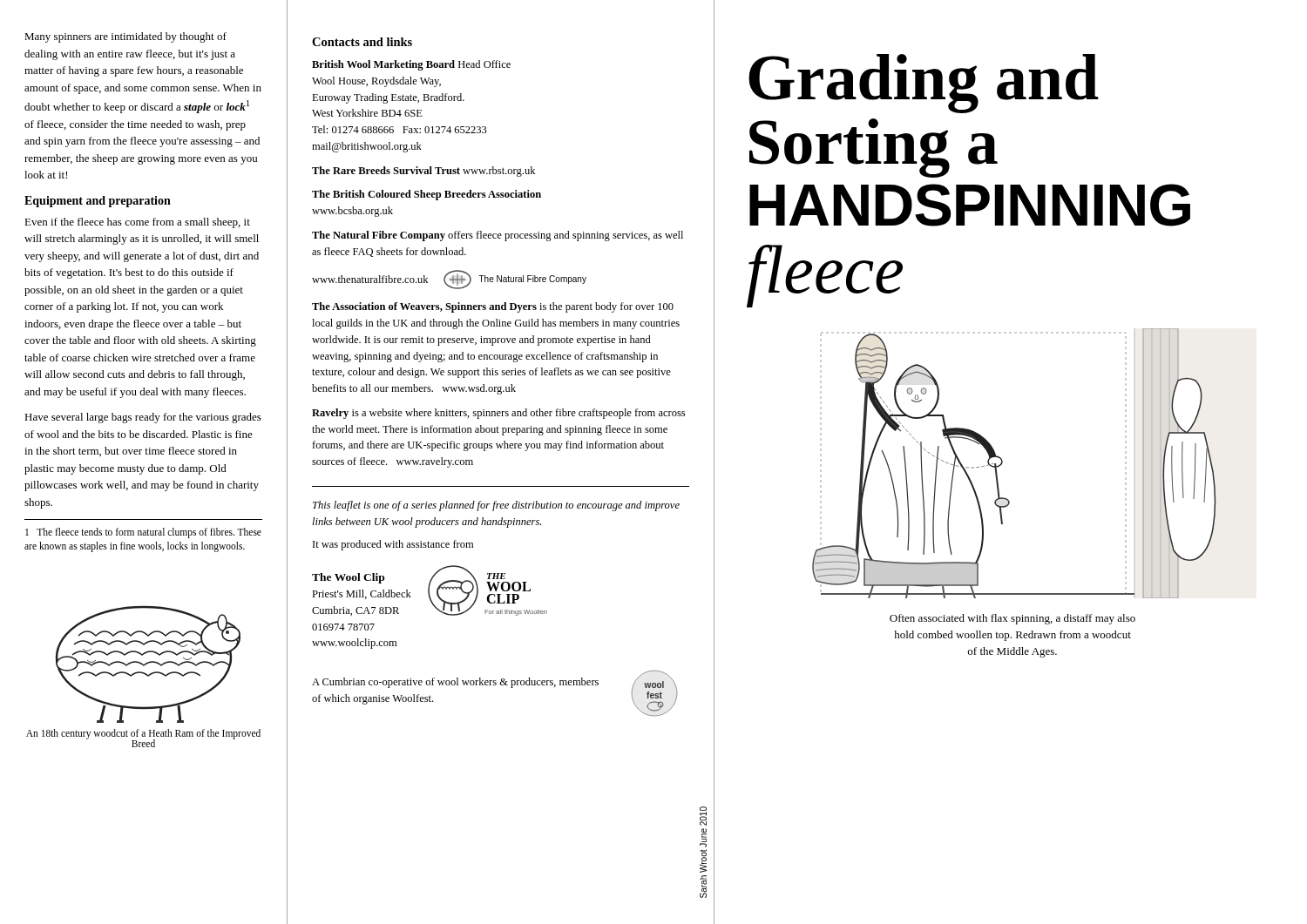Select the text that says "The British Coloured Sheep Breeders Association www.bcsba.org.uk"
Viewport: 1307px width, 924px height.
pyautogui.click(x=427, y=203)
